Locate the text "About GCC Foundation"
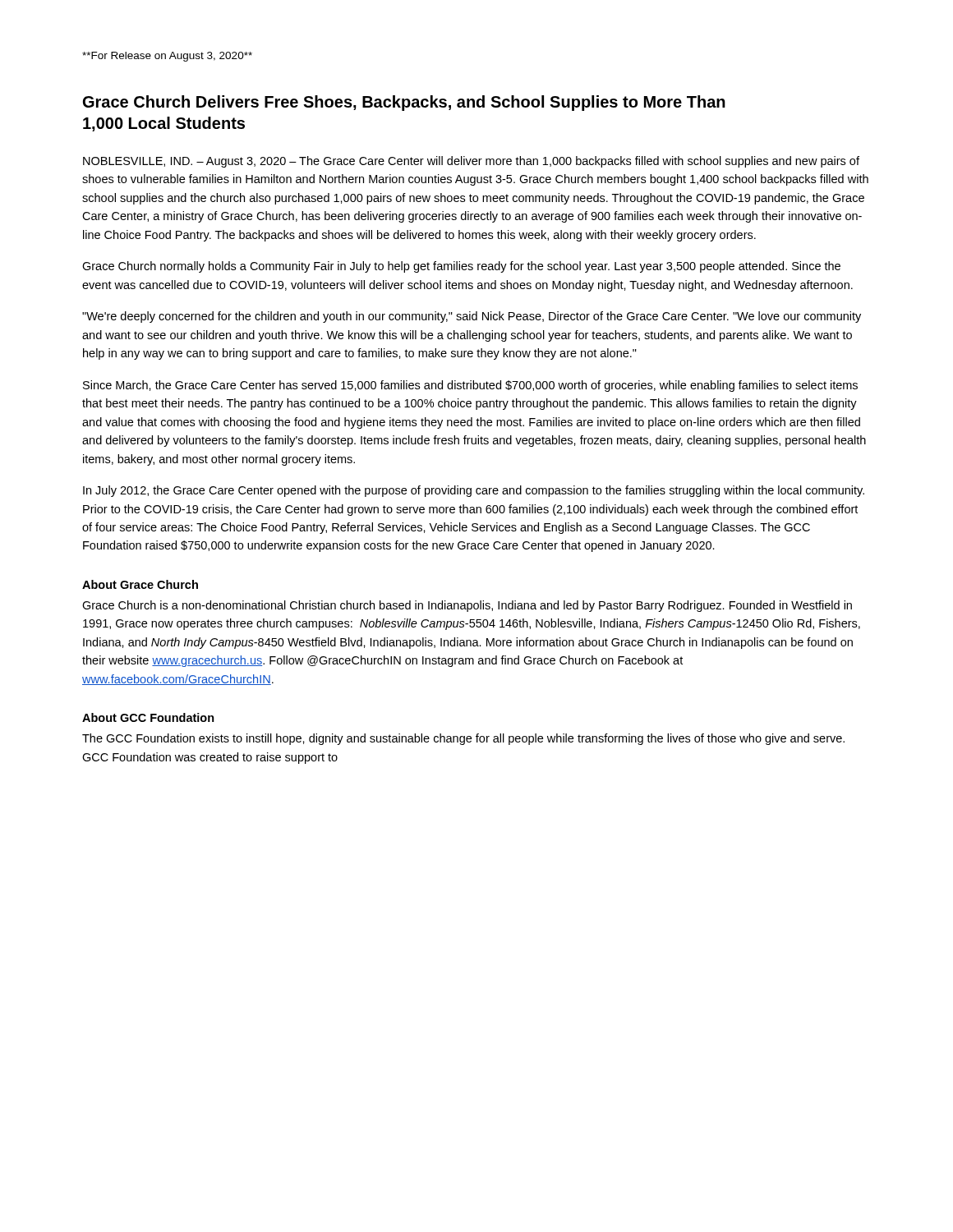Image resolution: width=953 pixels, height=1232 pixels. click(x=148, y=718)
